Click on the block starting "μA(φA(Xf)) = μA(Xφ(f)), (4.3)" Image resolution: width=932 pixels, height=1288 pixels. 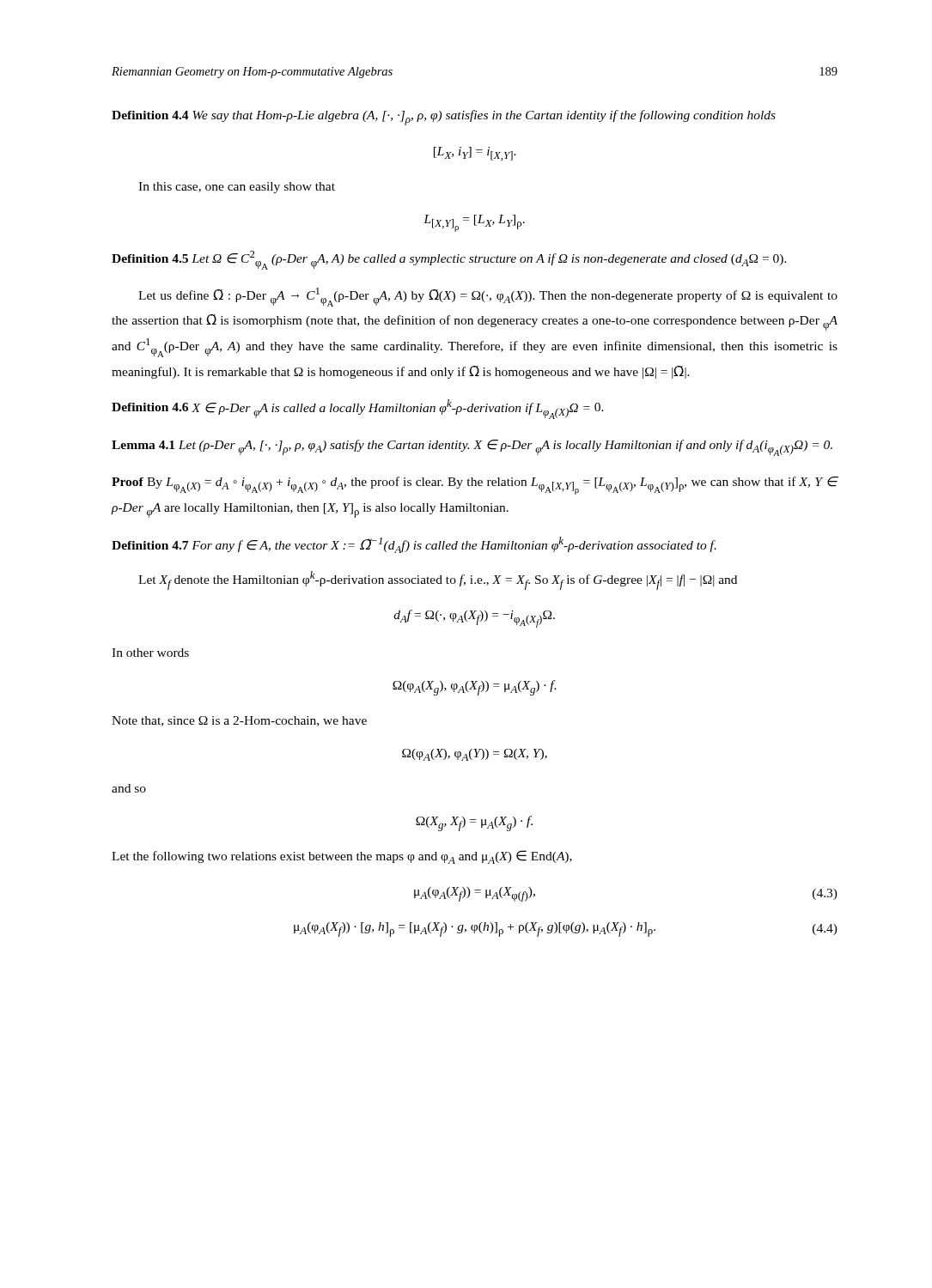click(475, 893)
